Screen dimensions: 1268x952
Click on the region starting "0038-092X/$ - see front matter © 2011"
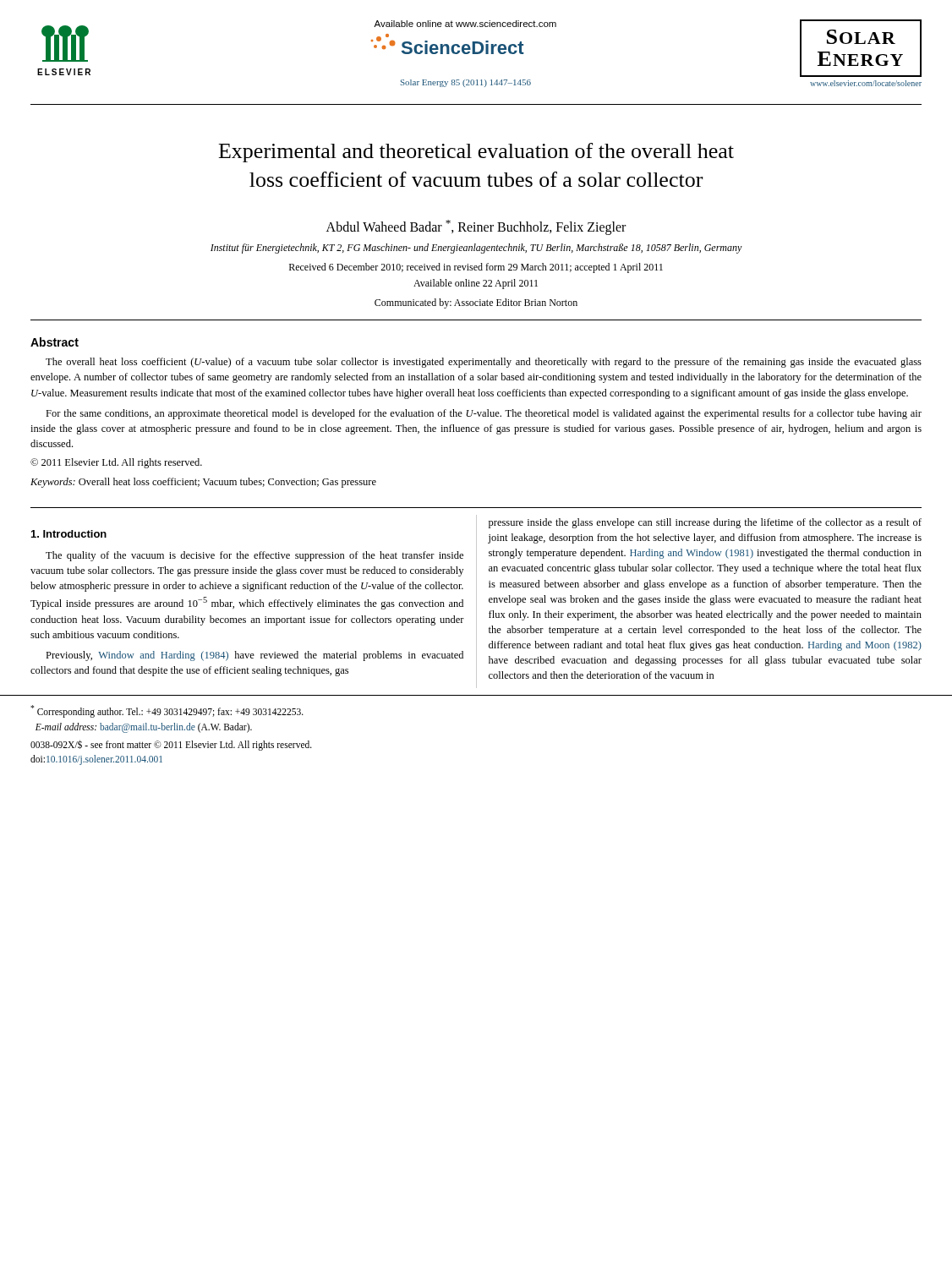(171, 752)
